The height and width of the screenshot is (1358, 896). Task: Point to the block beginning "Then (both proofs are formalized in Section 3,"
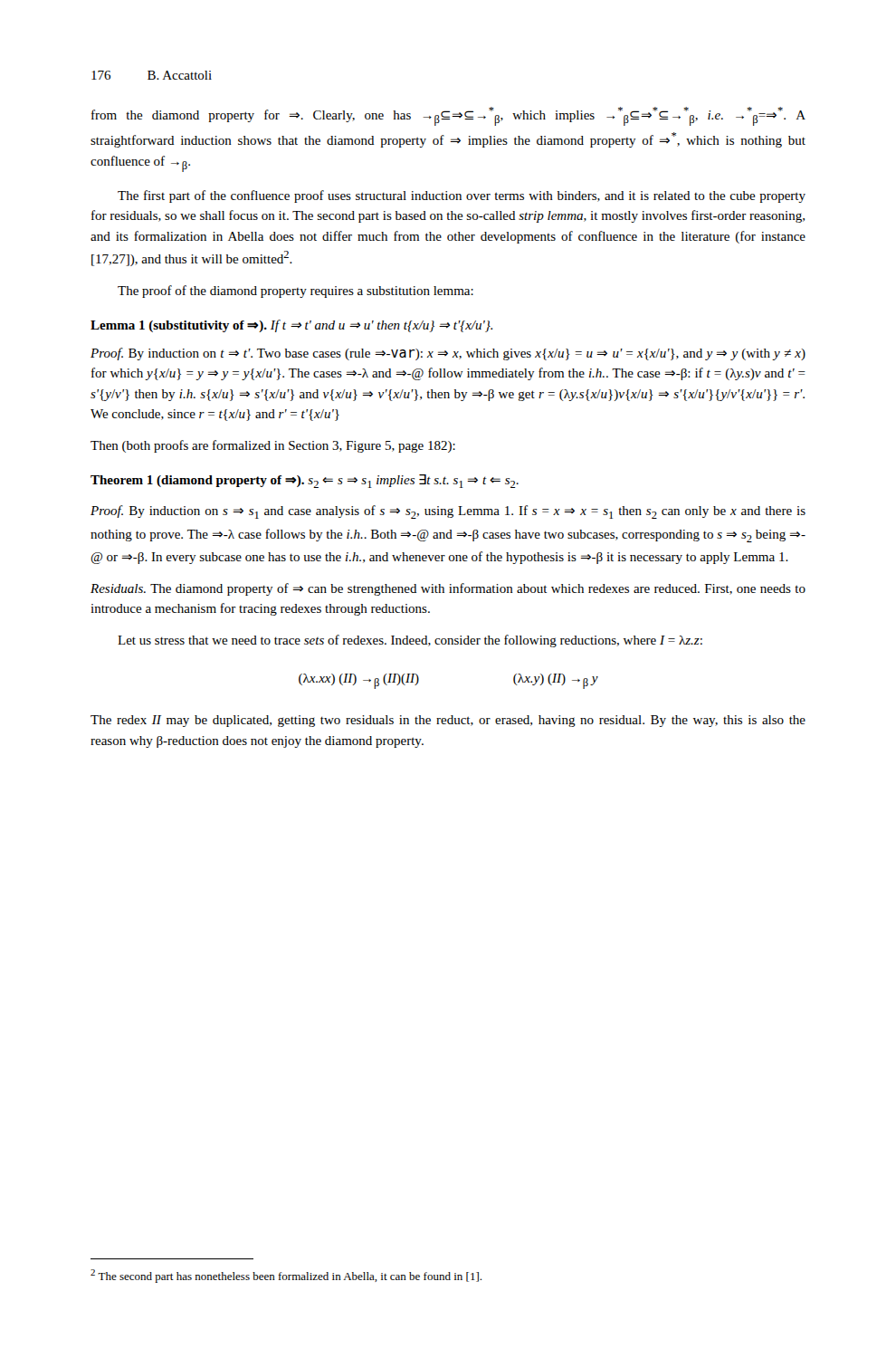(x=448, y=445)
